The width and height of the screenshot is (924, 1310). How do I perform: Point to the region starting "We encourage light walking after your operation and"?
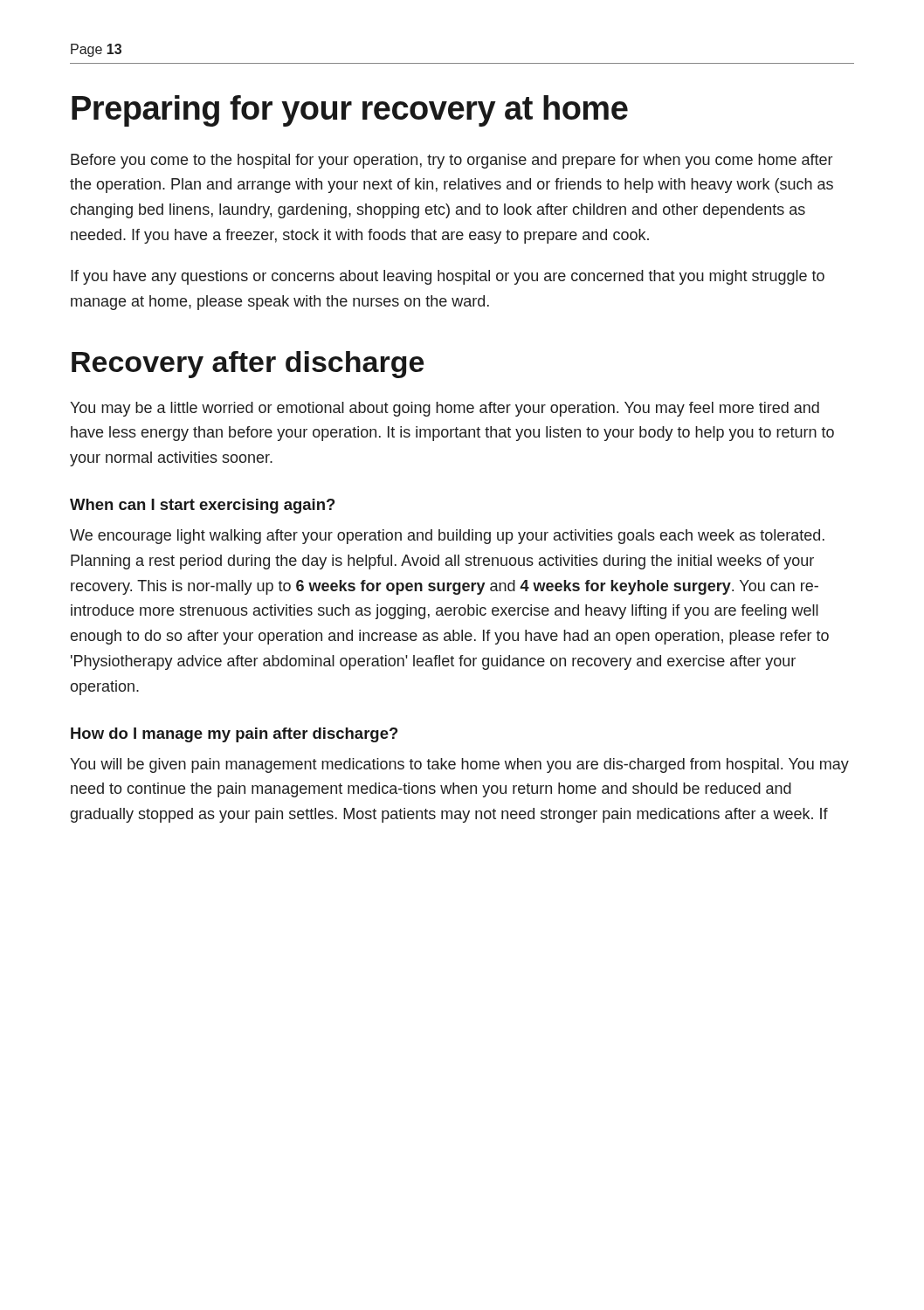(x=462, y=611)
